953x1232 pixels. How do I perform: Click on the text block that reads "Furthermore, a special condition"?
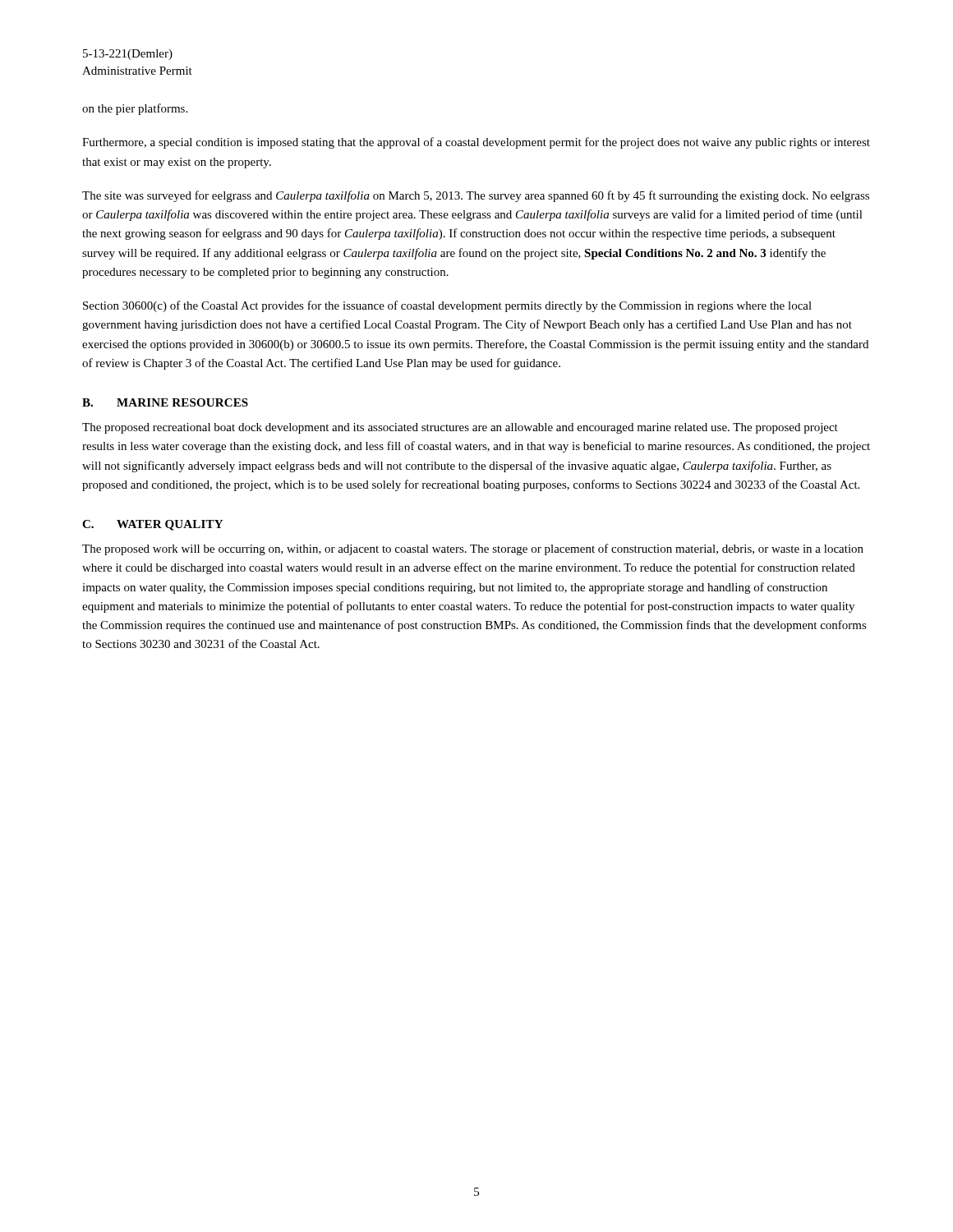click(476, 152)
